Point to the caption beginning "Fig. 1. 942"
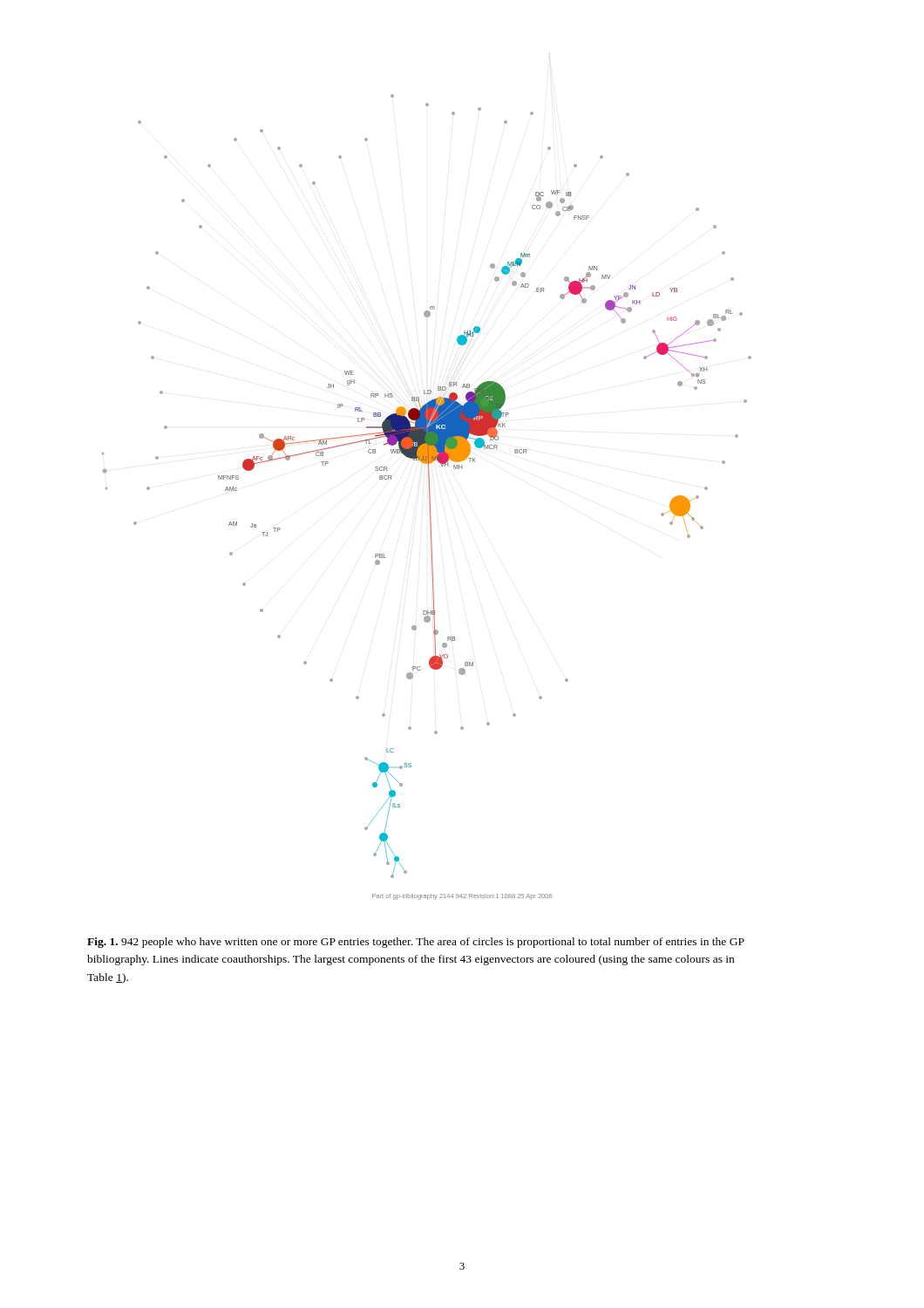Image resolution: width=924 pixels, height=1308 pixels. 418,959
